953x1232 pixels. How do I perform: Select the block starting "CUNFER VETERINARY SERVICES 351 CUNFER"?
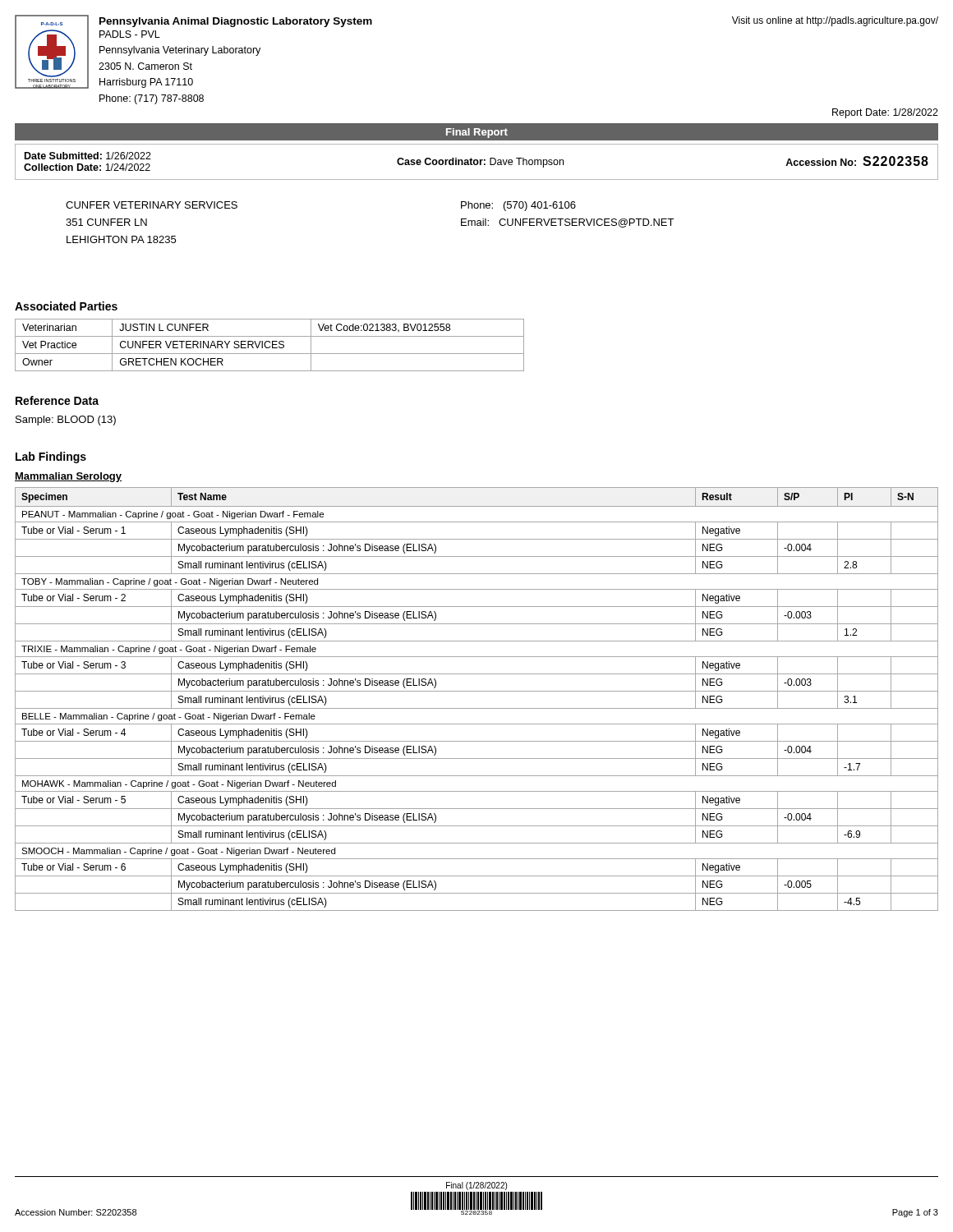coord(152,222)
